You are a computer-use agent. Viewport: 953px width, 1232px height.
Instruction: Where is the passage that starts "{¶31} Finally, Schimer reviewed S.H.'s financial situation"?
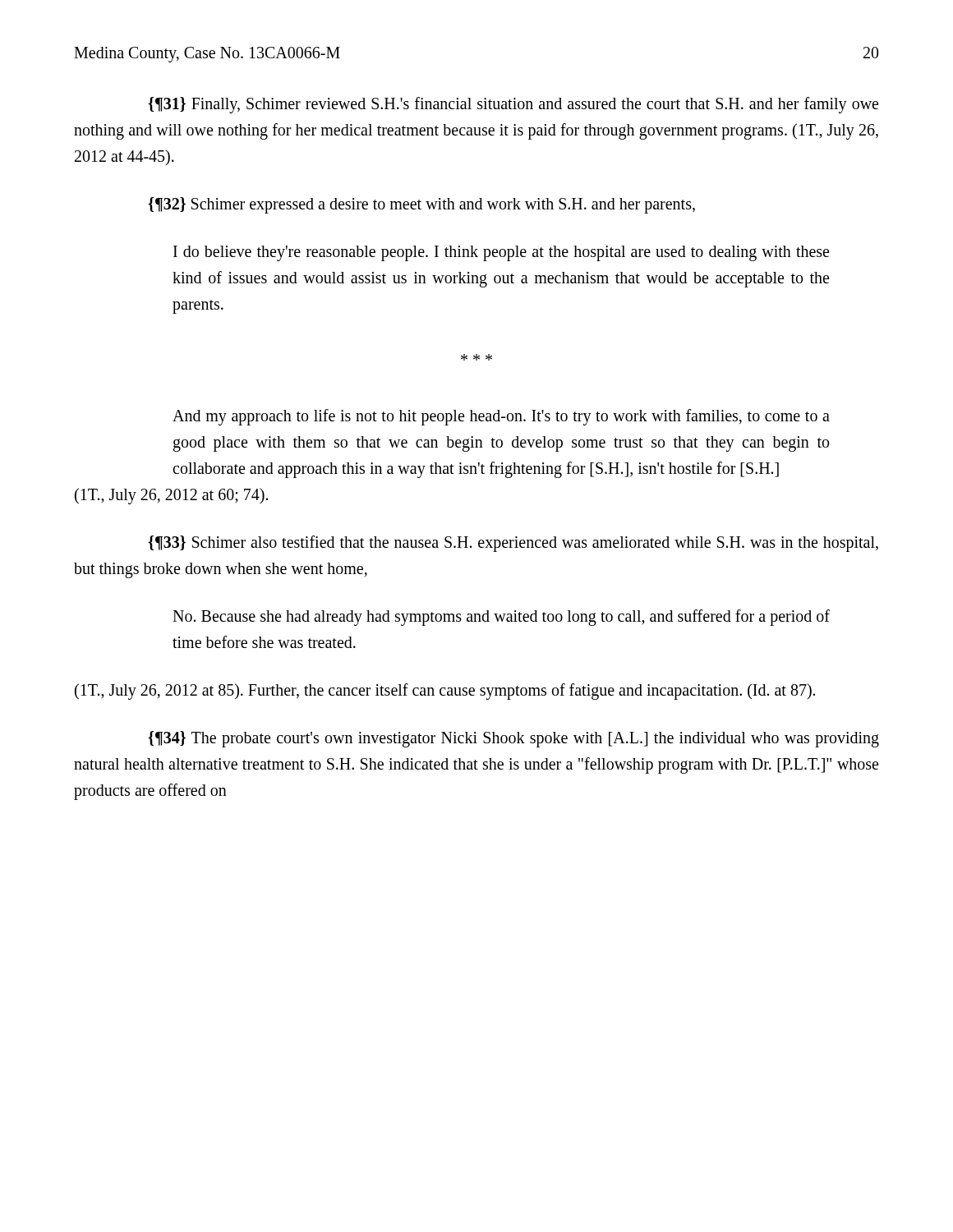coord(476,130)
